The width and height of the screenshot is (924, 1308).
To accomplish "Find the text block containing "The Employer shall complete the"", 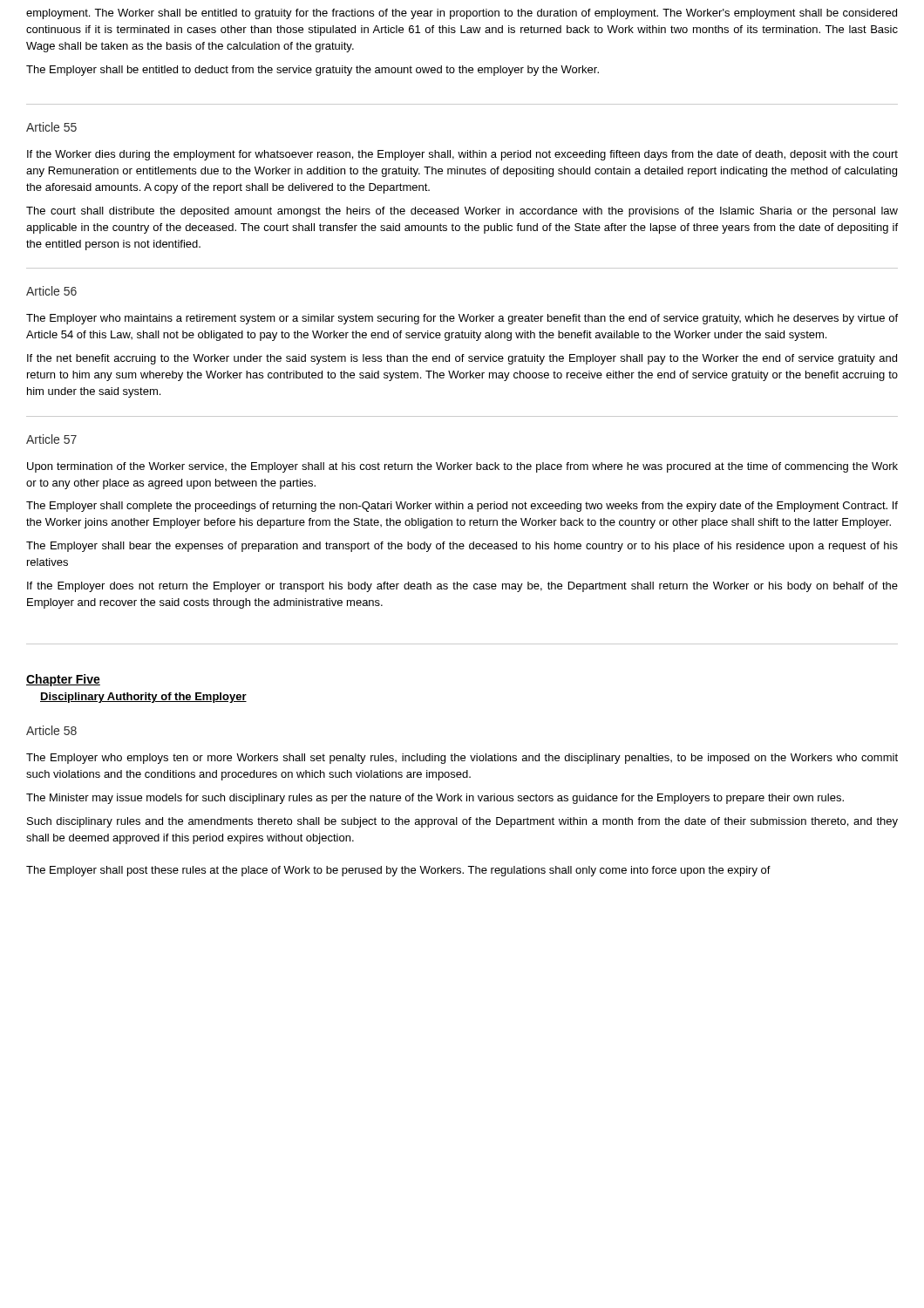I will click(x=462, y=514).
